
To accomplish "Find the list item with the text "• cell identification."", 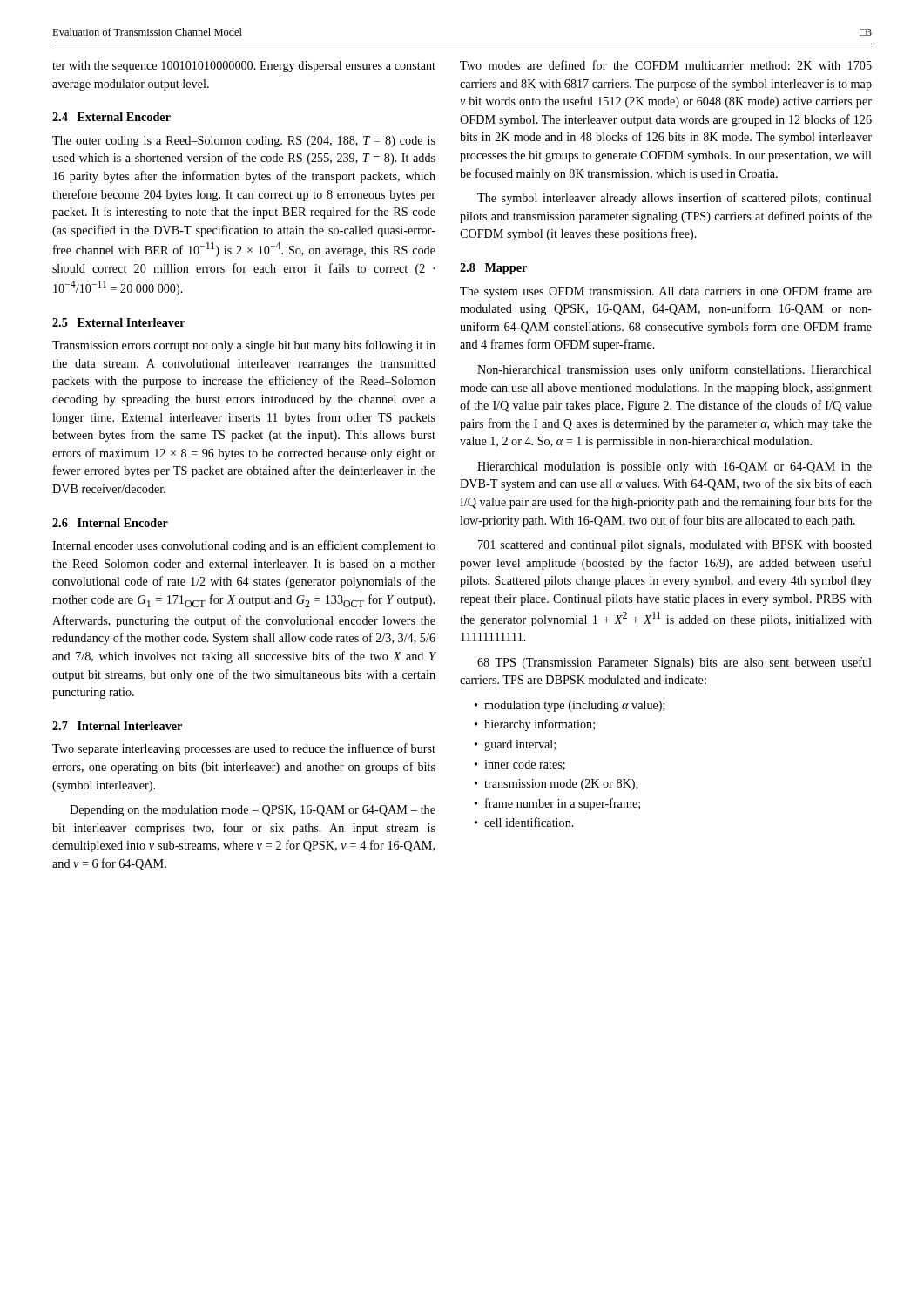I will pos(524,823).
